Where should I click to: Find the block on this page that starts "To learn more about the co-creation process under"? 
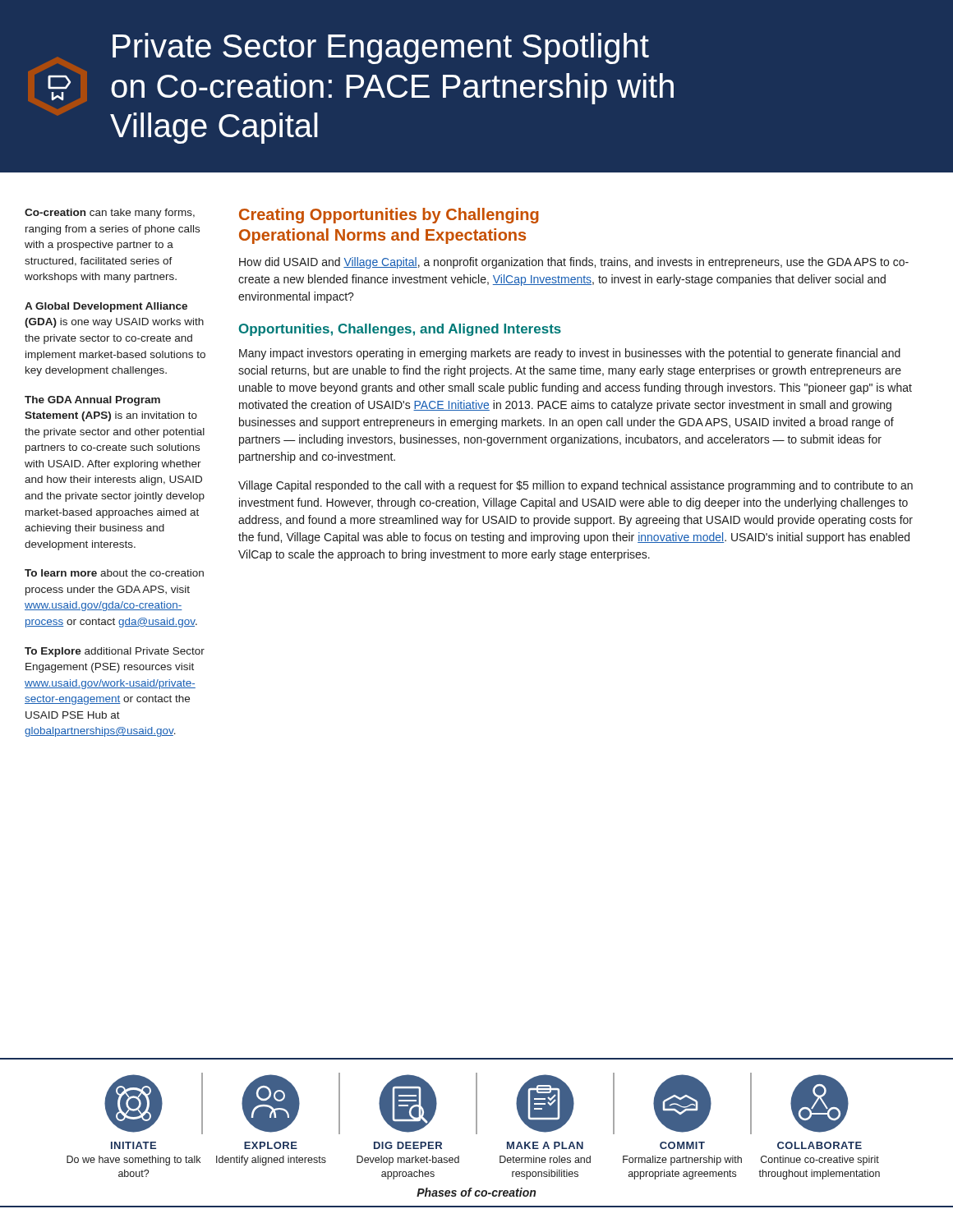115,597
